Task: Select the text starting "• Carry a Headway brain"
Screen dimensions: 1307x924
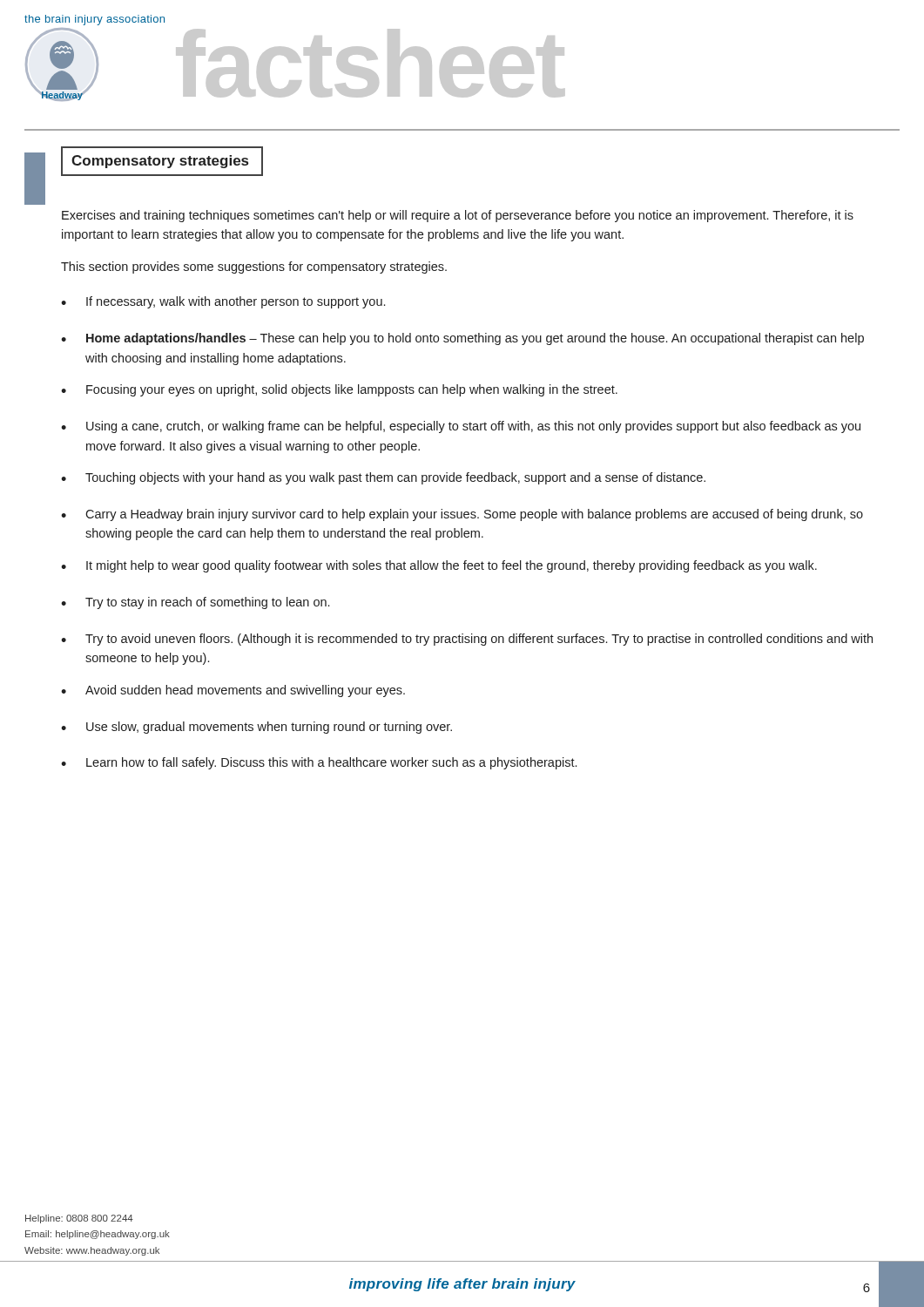Action: [x=470, y=524]
